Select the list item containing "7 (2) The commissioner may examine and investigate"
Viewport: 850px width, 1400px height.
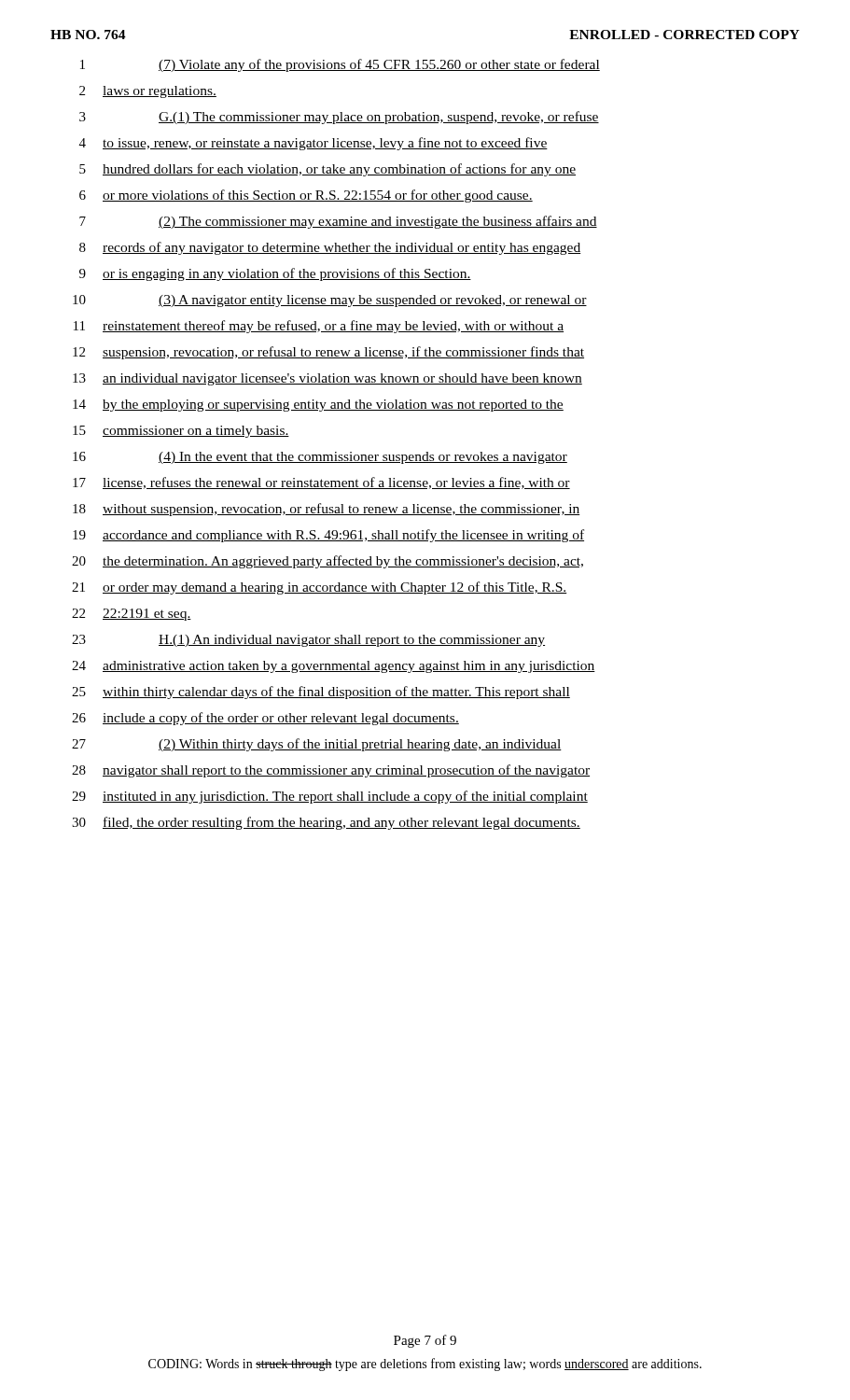[425, 221]
